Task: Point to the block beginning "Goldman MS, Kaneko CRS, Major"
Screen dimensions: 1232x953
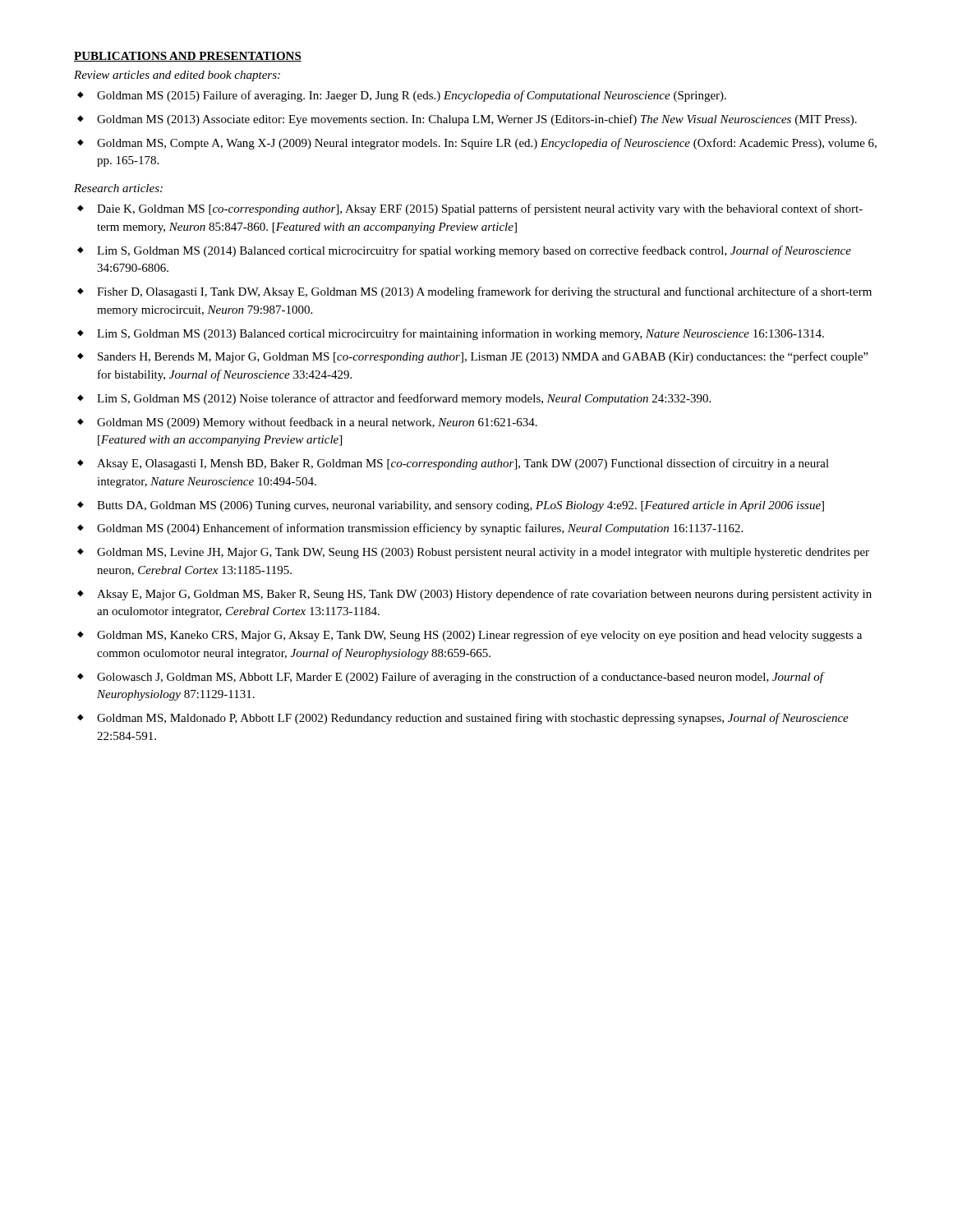Action: click(x=480, y=644)
